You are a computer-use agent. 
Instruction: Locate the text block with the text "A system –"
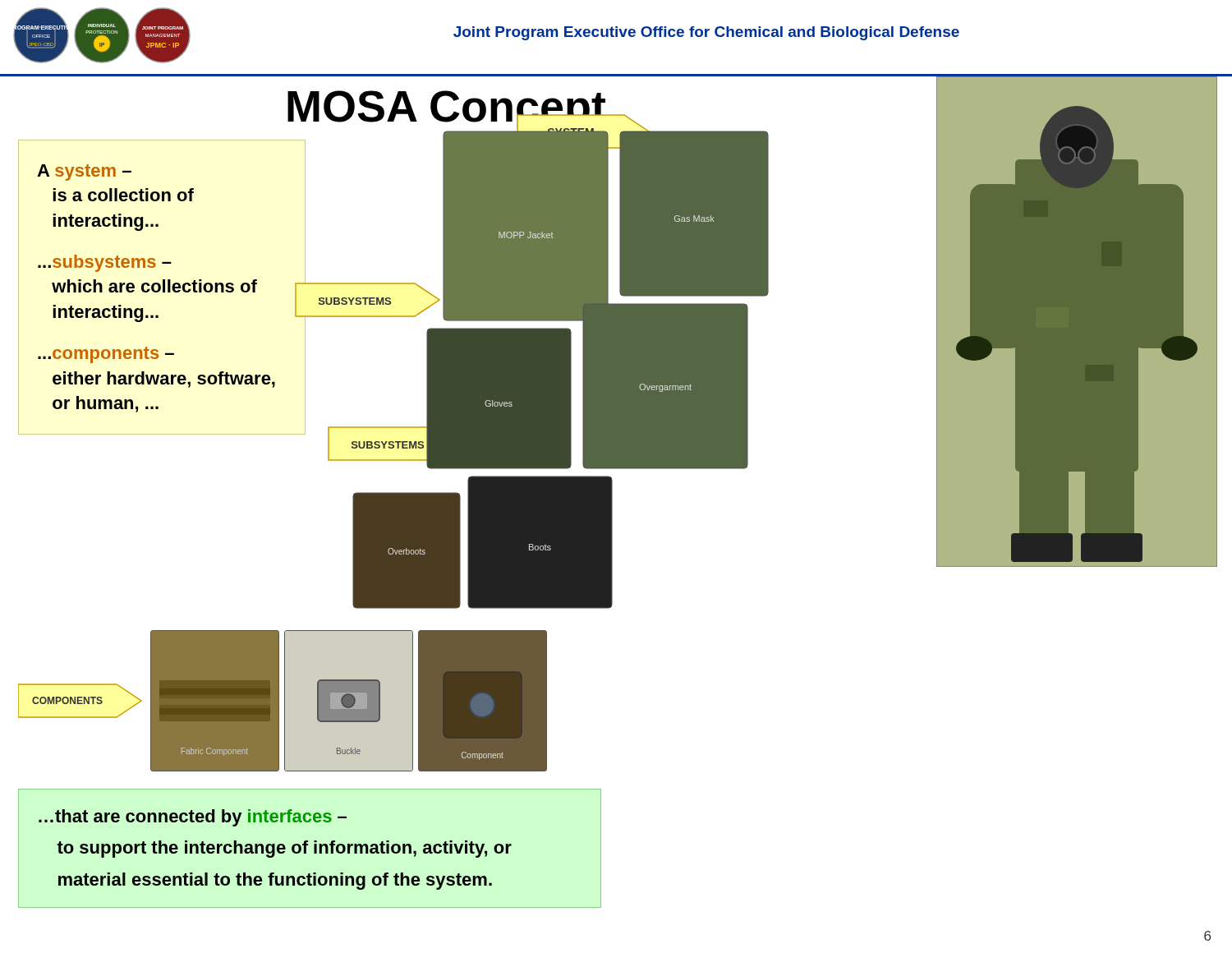(163, 287)
